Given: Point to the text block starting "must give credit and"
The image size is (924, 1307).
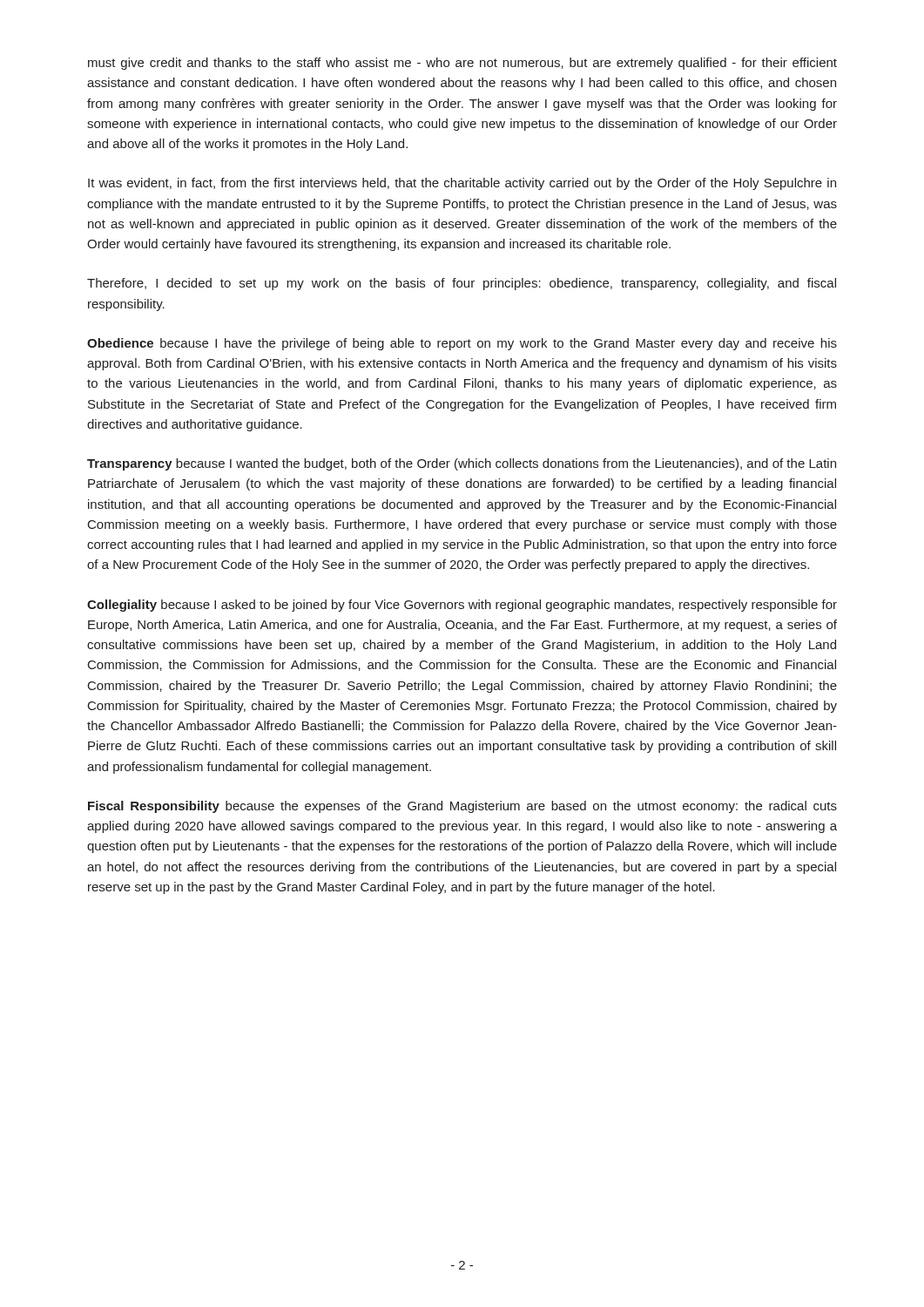Looking at the screenshot, I should coord(462,103).
